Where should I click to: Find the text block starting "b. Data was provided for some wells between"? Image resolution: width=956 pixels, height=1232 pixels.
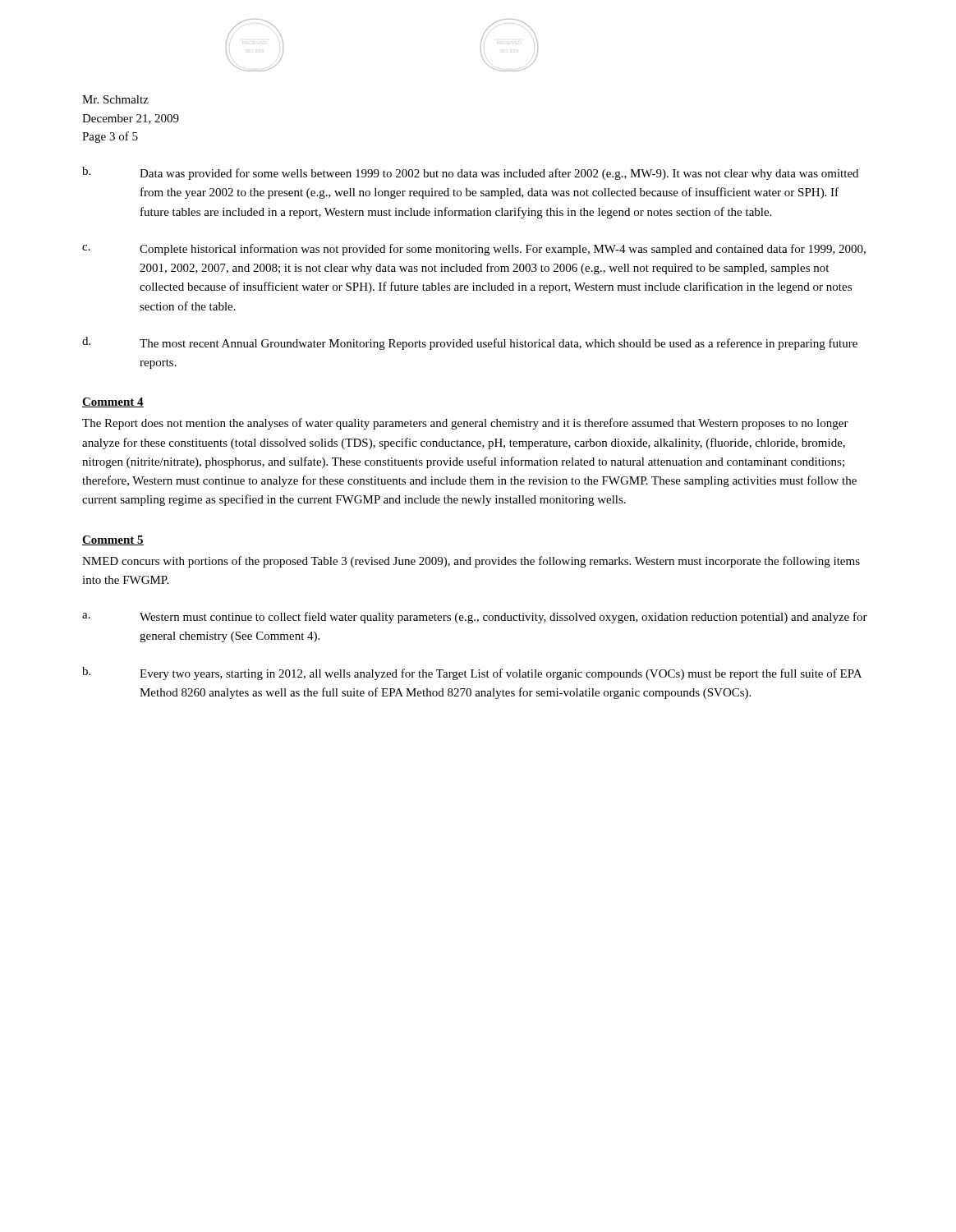pyautogui.click(x=476, y=193)
